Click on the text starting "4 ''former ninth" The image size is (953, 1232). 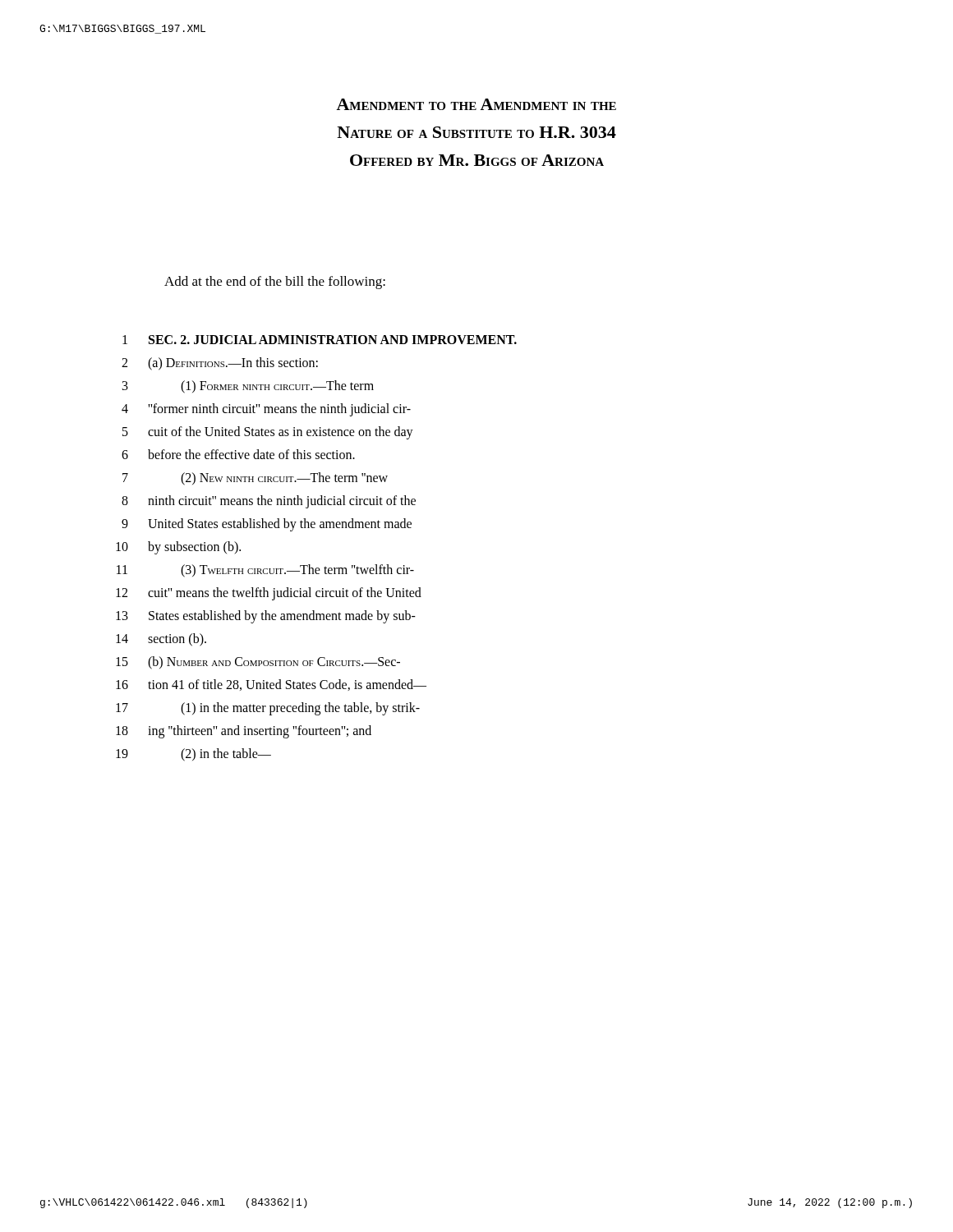(266, 410)
